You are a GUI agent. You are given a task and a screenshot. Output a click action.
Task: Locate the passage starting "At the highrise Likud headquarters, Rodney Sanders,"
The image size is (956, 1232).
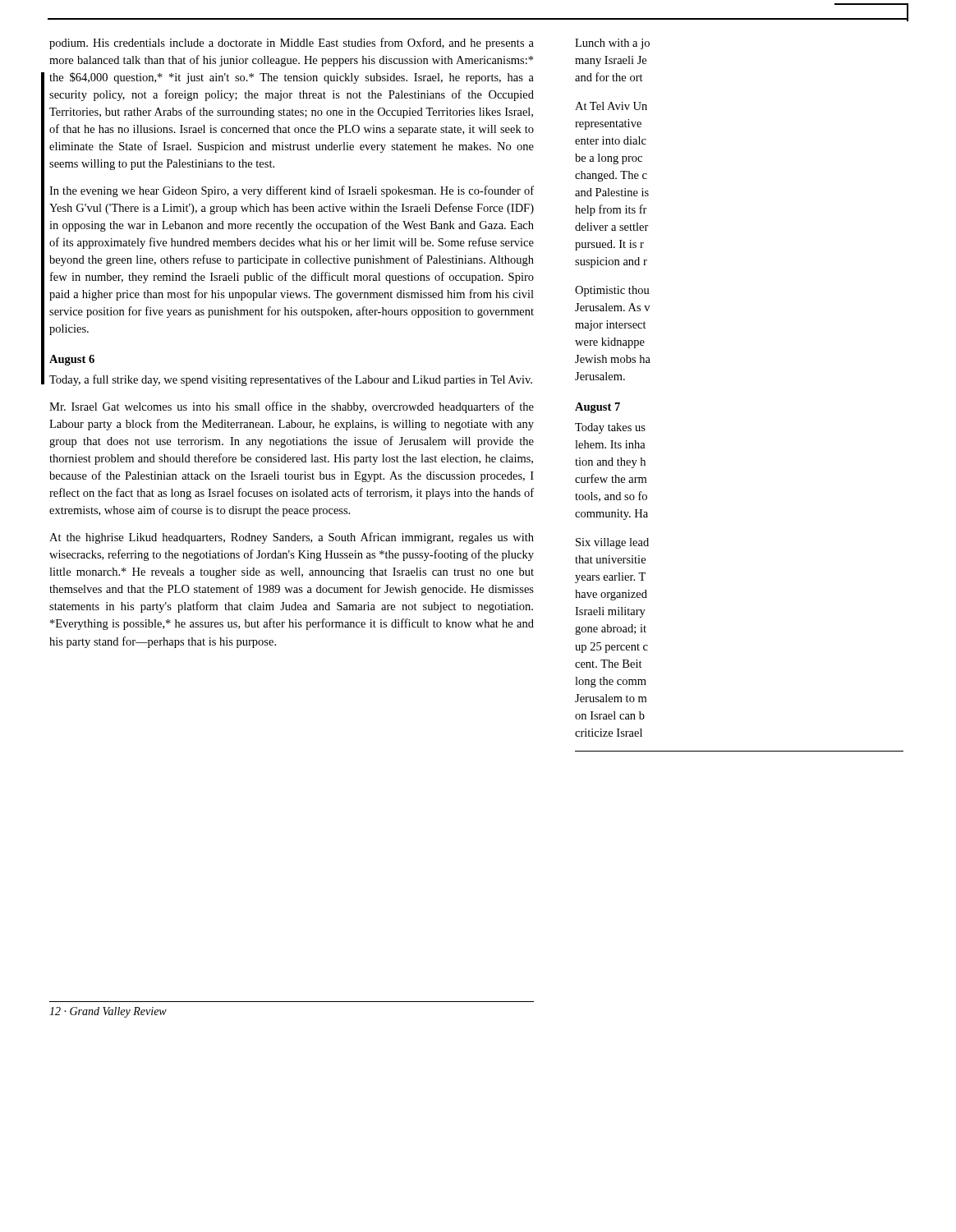[292, 590]
